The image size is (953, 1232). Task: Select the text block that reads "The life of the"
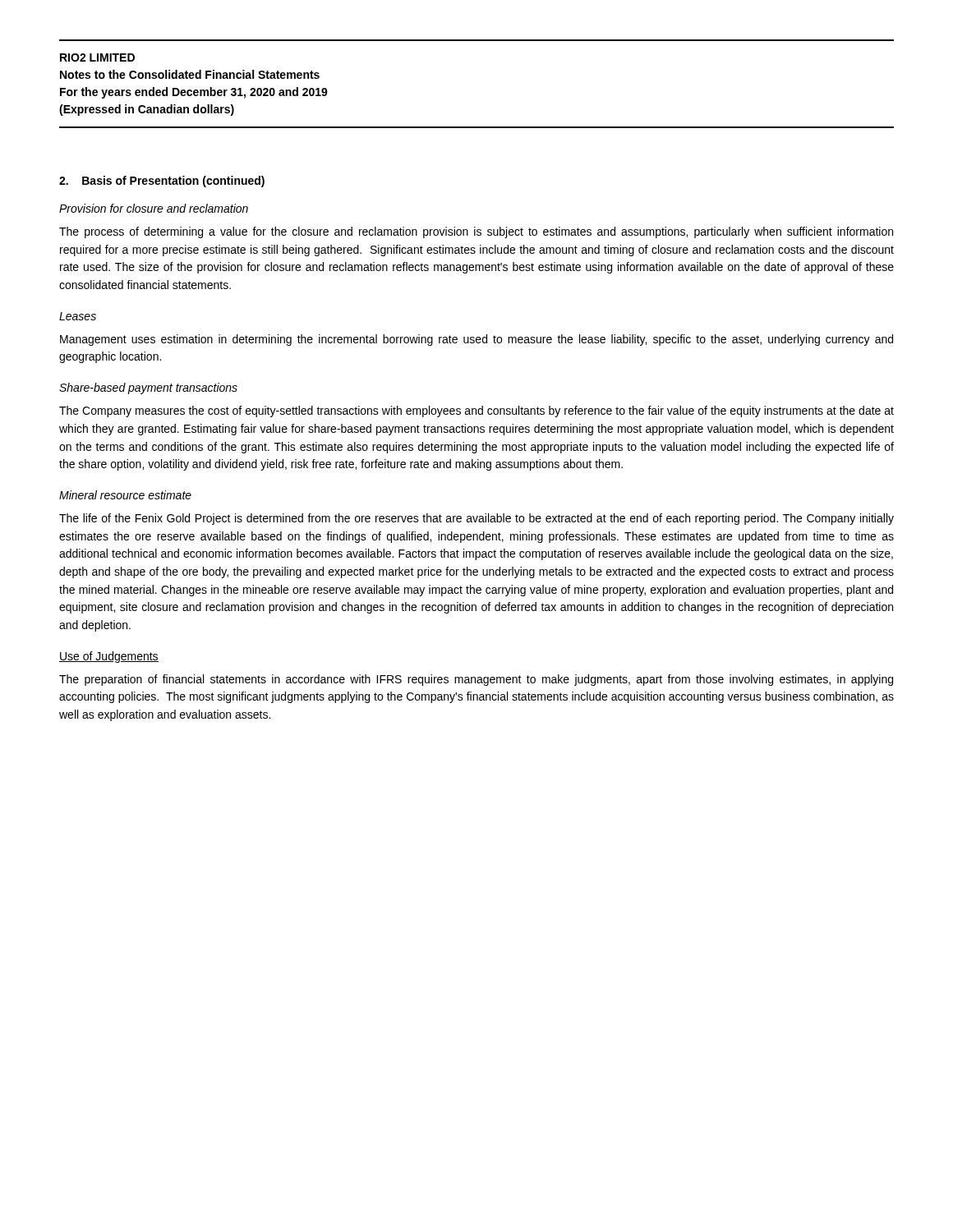point(476,572)
